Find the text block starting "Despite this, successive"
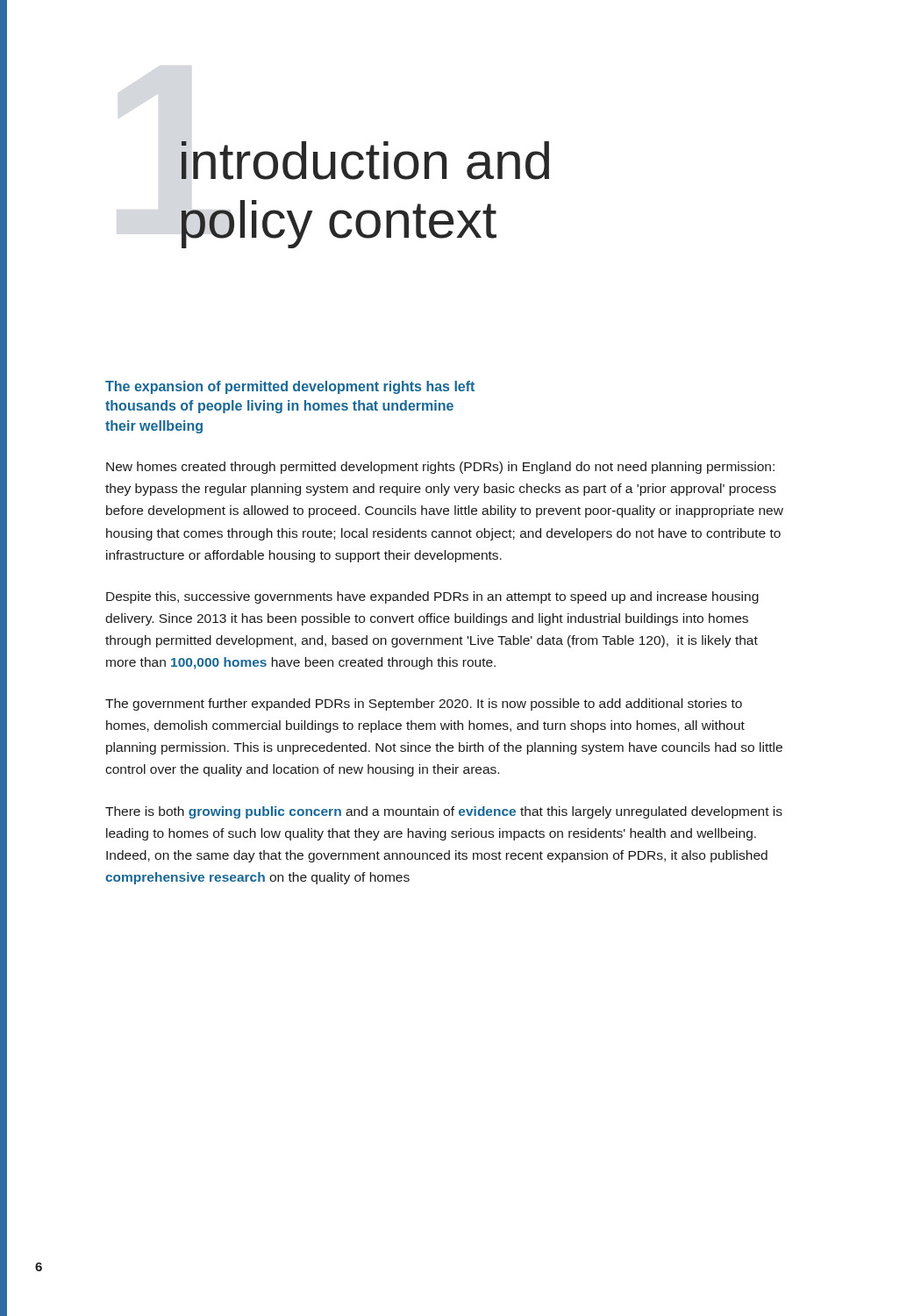 (432, 629)
